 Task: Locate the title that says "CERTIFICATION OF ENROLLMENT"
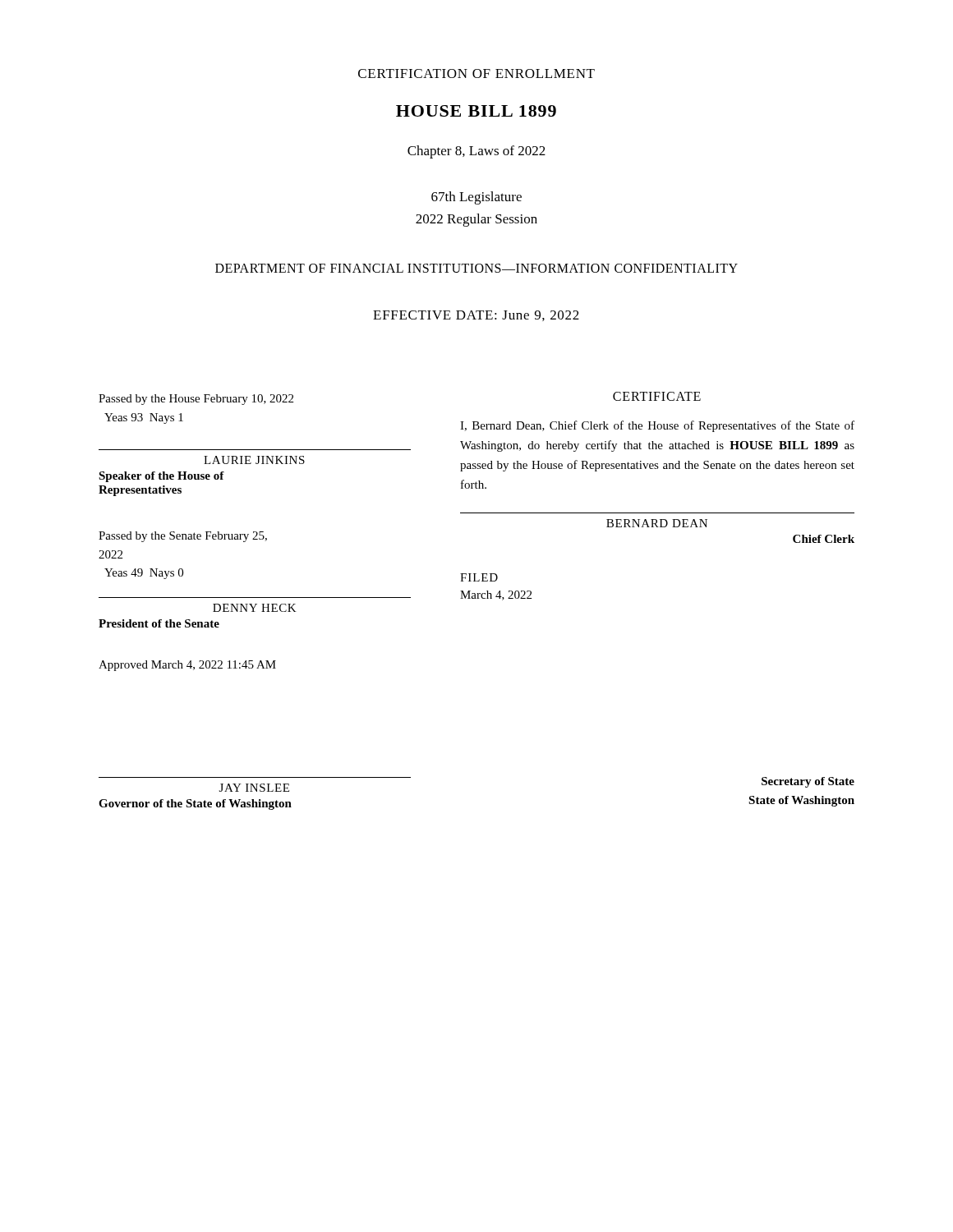click(x=476, y=73)
